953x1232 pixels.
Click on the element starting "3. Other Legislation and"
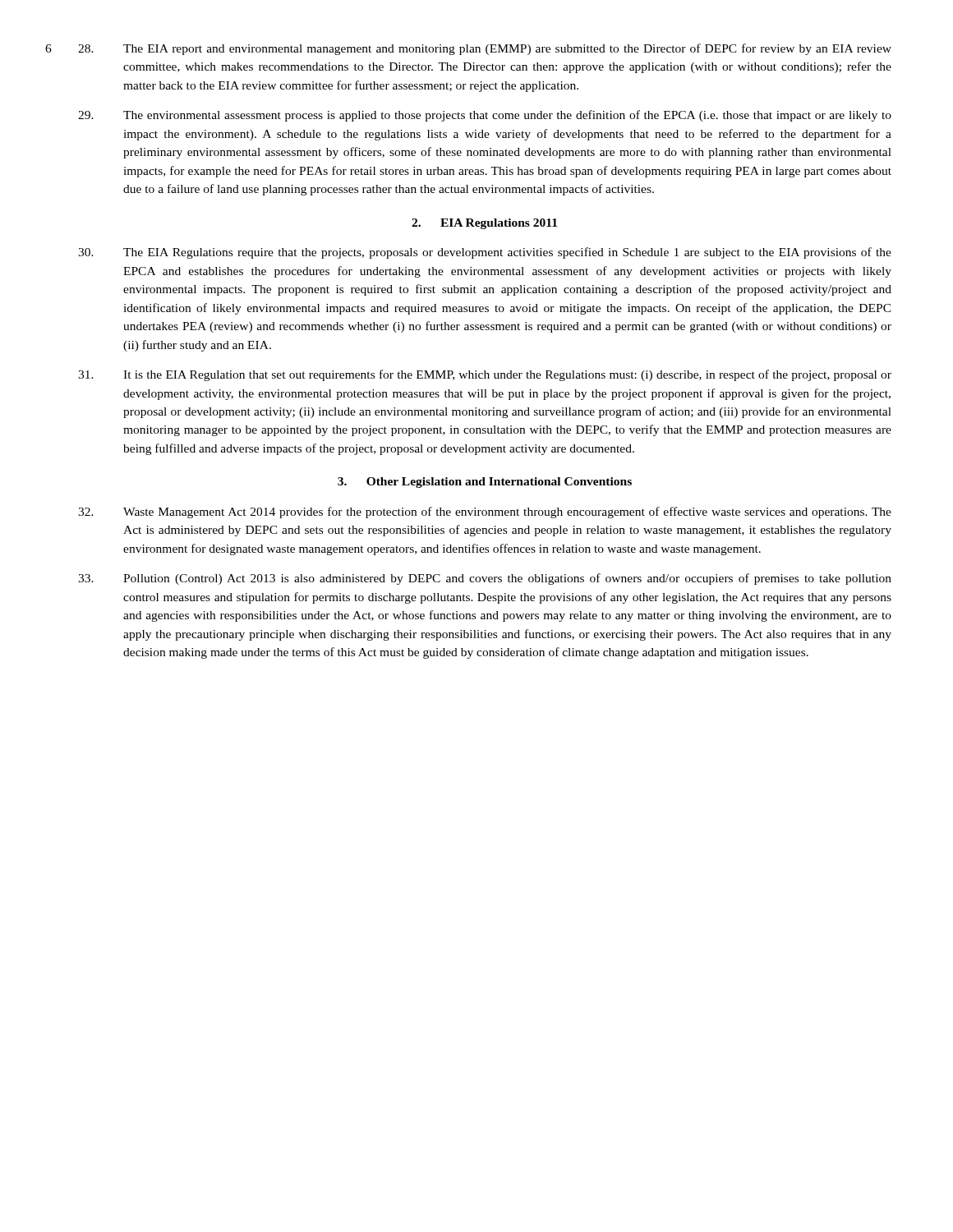[485, 482]
